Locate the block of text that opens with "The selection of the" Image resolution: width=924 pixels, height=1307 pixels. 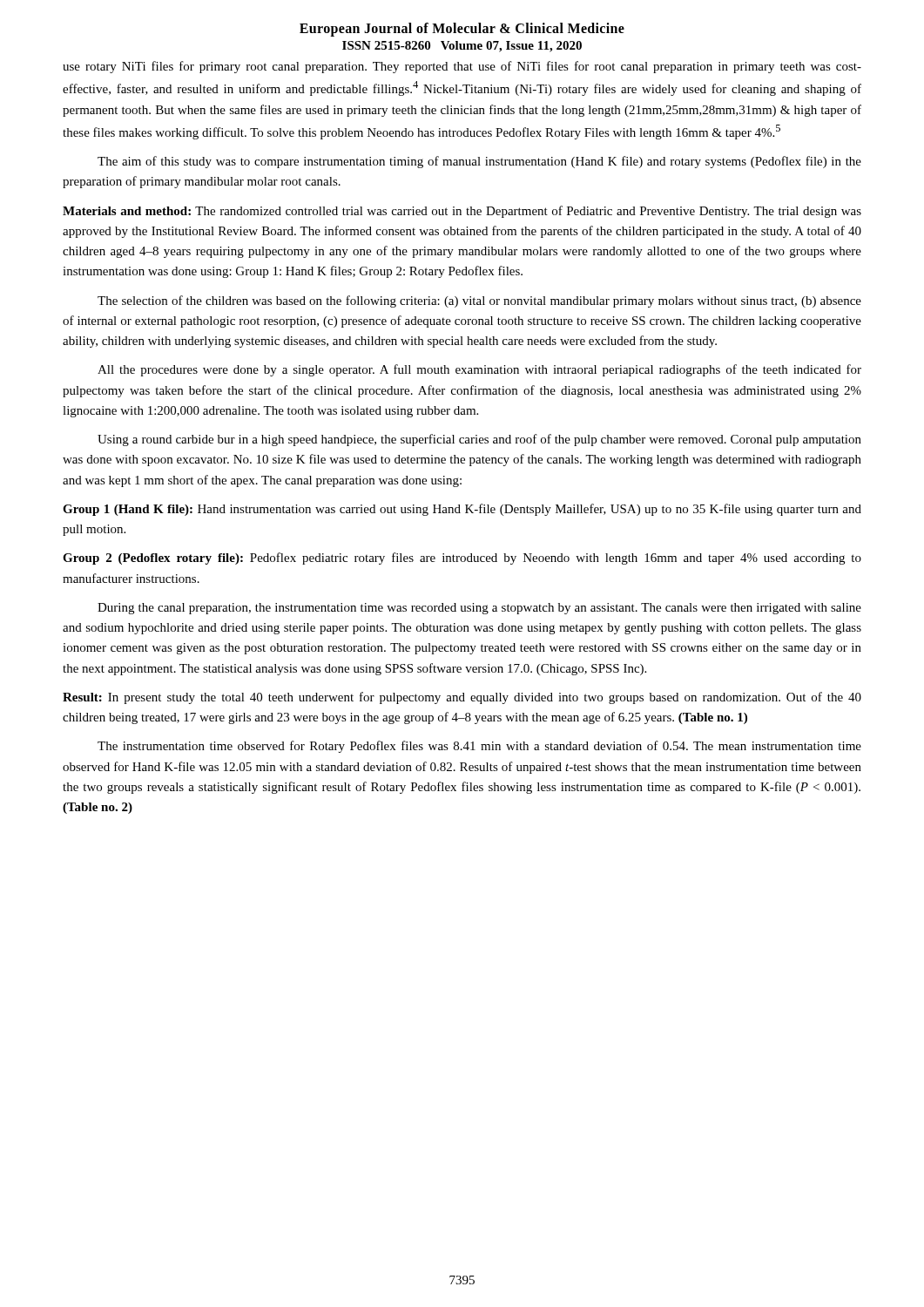click(x=462, y=320)
